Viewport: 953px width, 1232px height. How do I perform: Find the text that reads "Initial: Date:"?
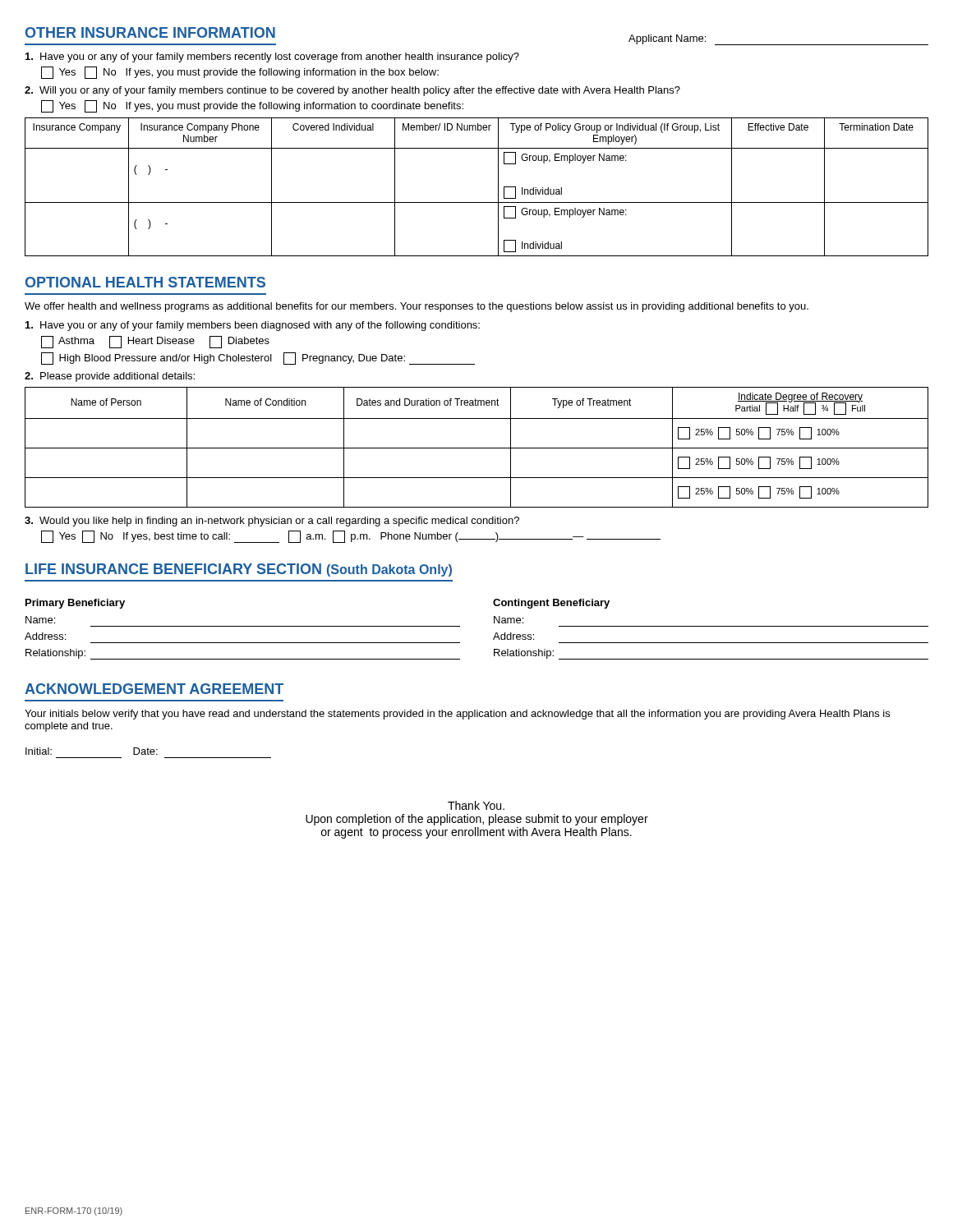point(148,752)
